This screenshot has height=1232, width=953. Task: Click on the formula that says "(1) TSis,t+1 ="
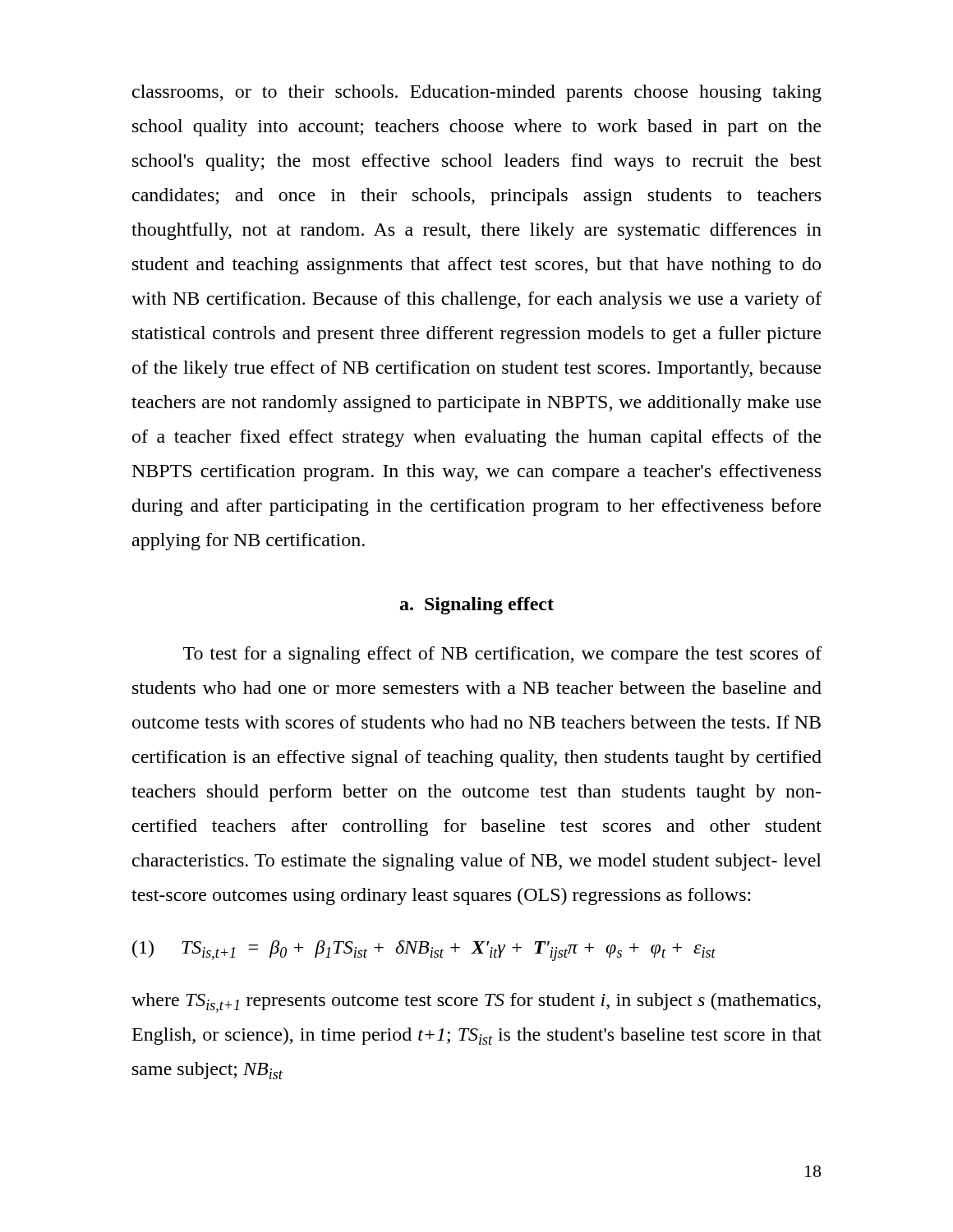[x=423, y=947]
